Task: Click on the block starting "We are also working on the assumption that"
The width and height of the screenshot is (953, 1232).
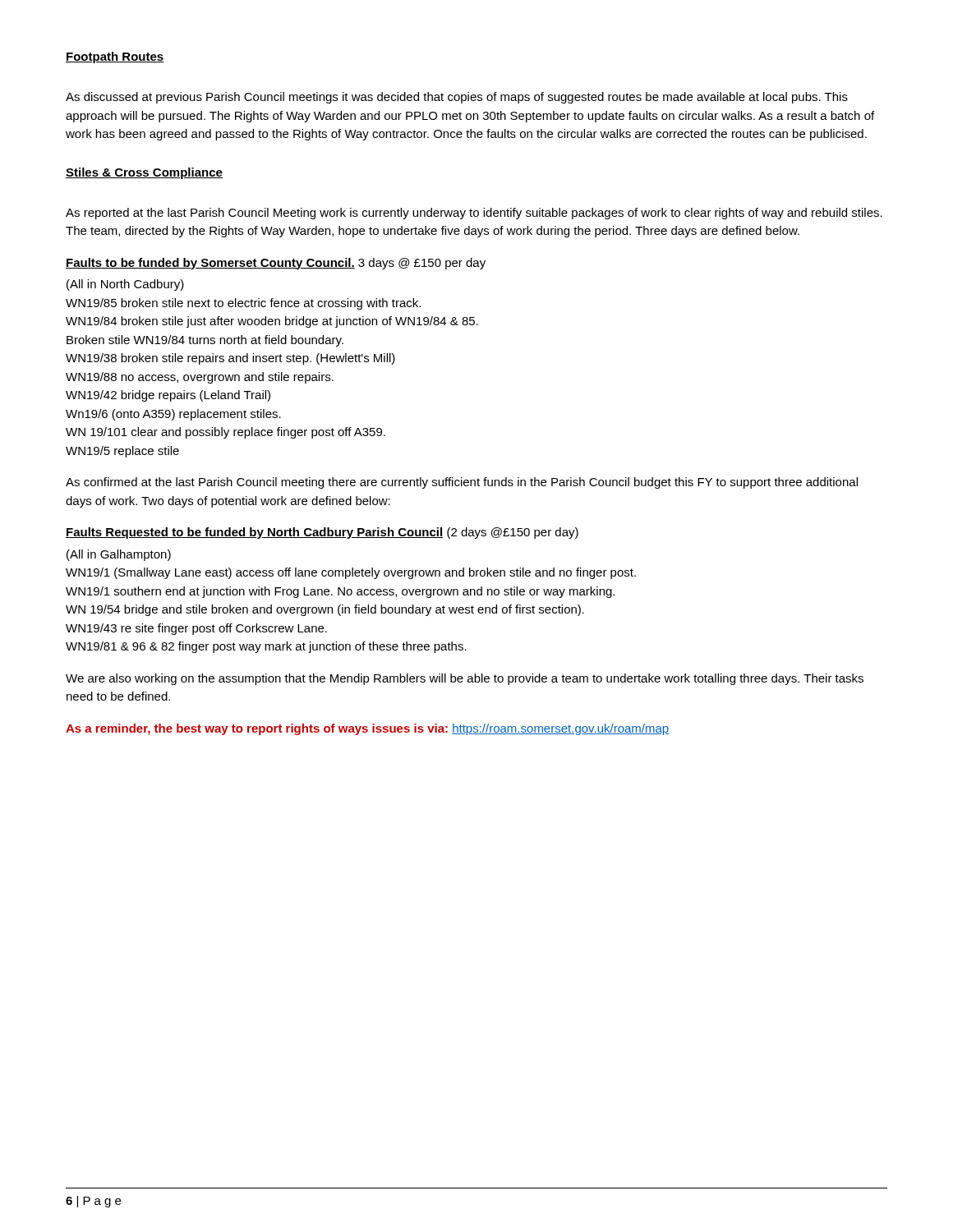Action: pyautogui.click(x=465, y=687)
